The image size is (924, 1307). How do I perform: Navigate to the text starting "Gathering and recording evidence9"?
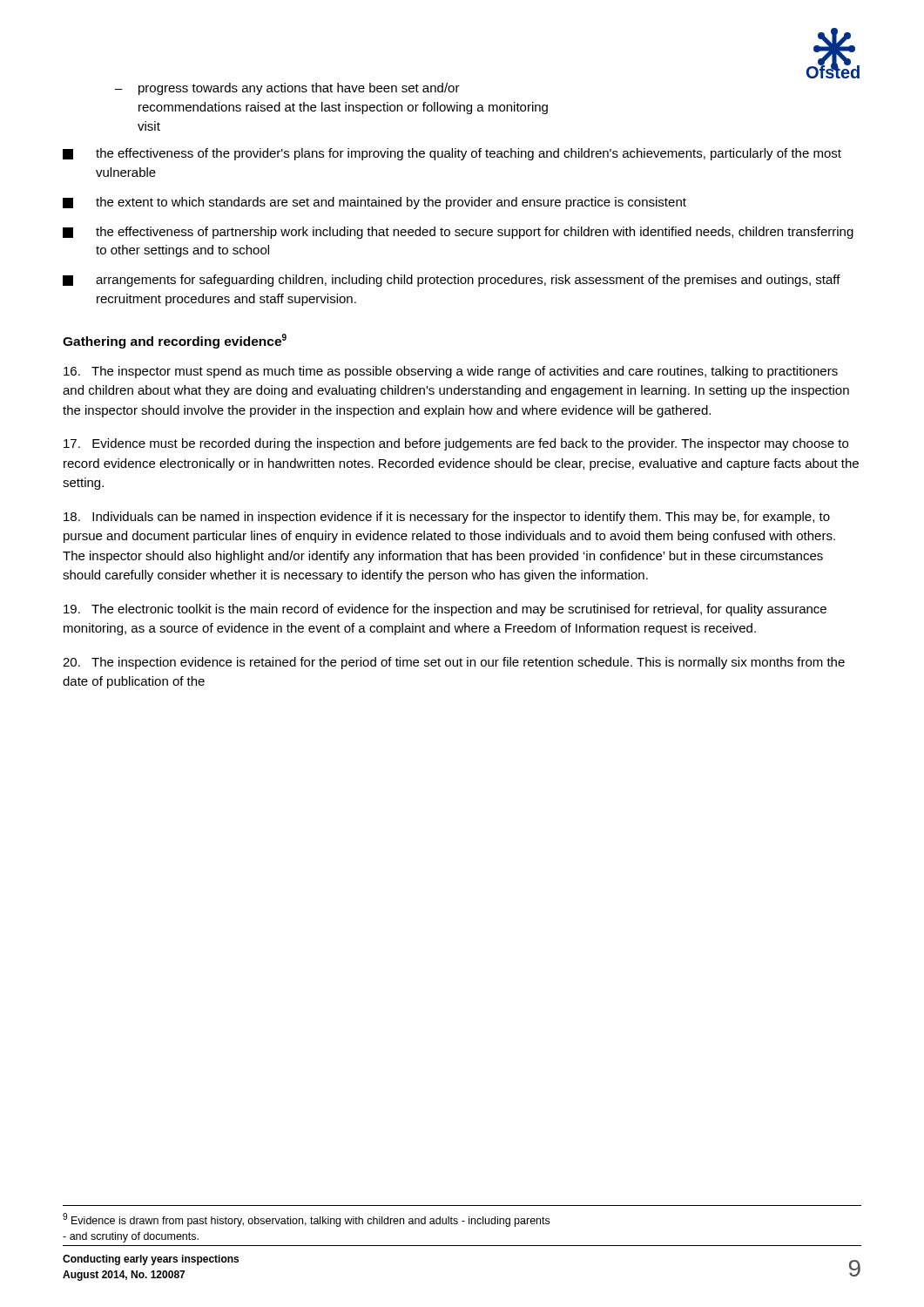[175, 340]
